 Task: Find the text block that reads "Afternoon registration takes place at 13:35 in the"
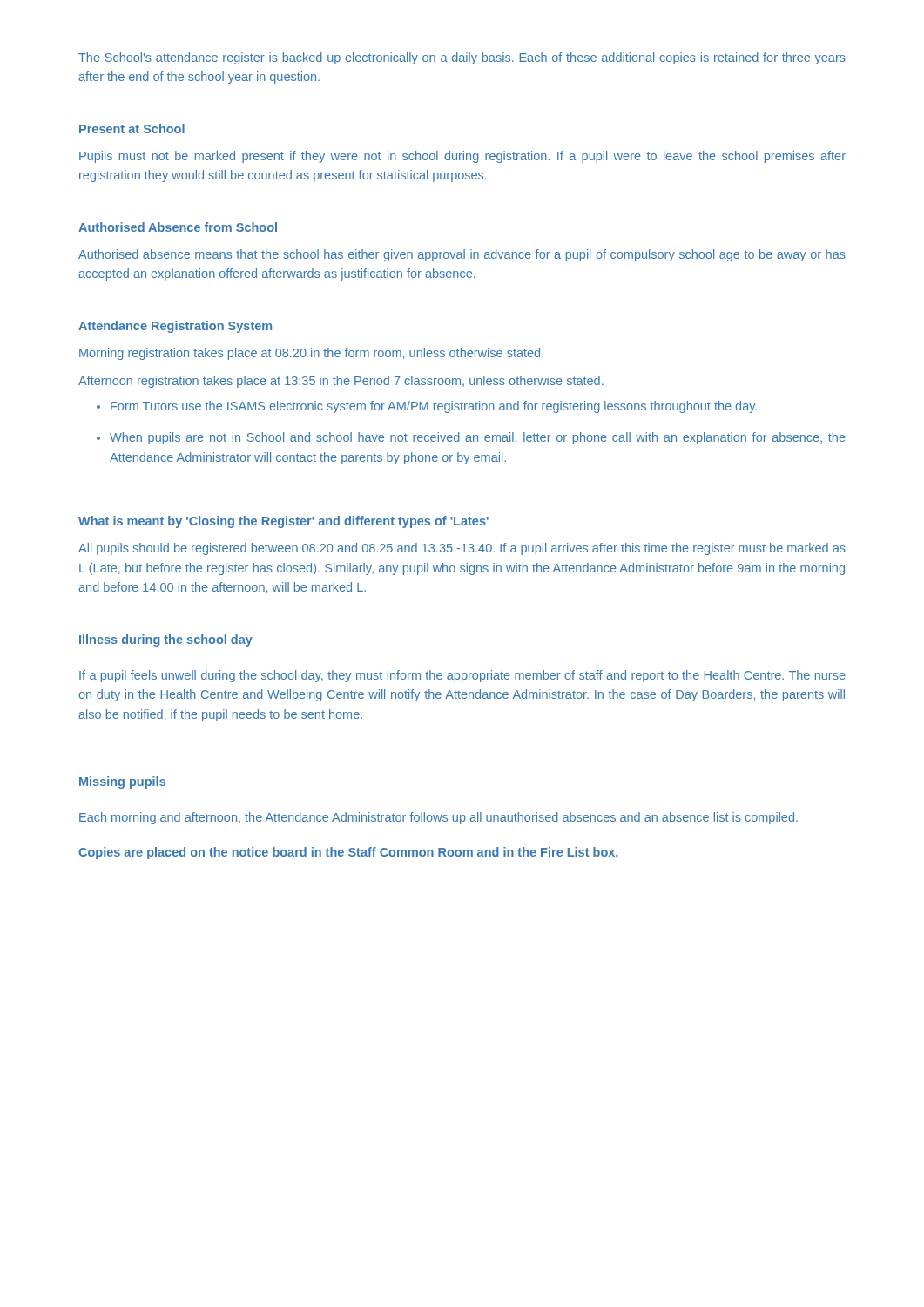coord(341,381)
